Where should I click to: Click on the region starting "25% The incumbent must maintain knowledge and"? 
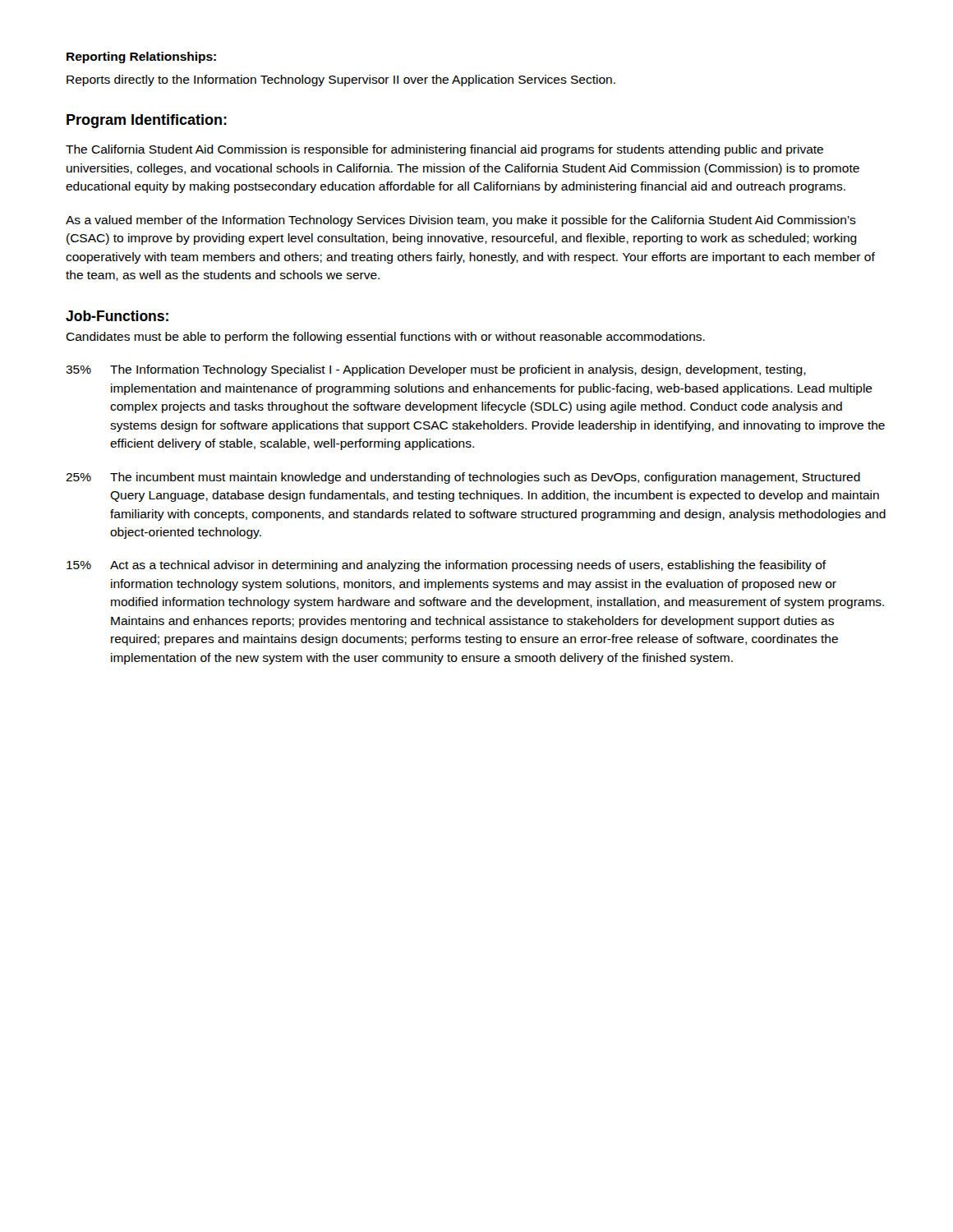[476, 505]
